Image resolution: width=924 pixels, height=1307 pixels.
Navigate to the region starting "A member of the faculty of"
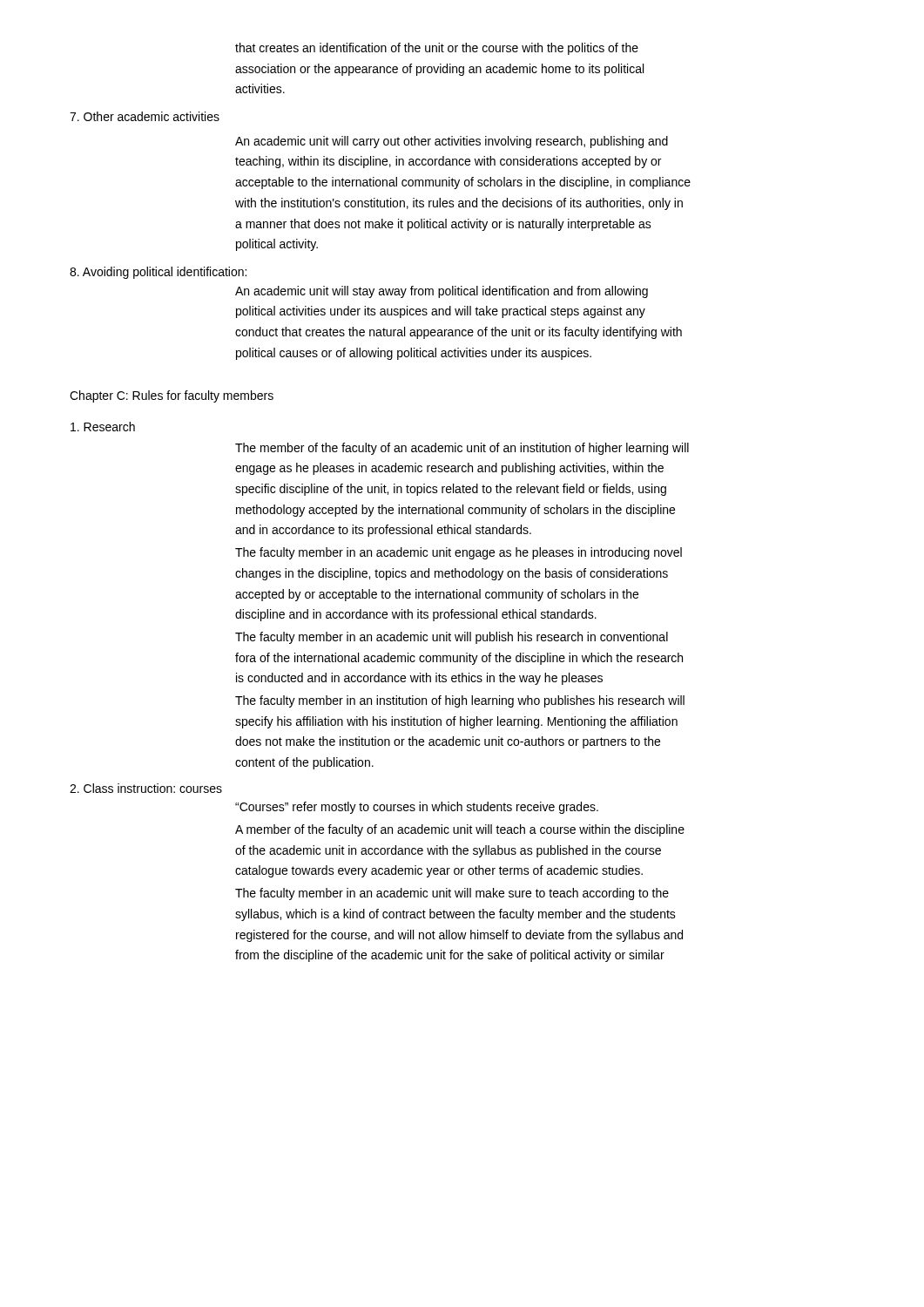pyautogui.click(x=460, y=830)
